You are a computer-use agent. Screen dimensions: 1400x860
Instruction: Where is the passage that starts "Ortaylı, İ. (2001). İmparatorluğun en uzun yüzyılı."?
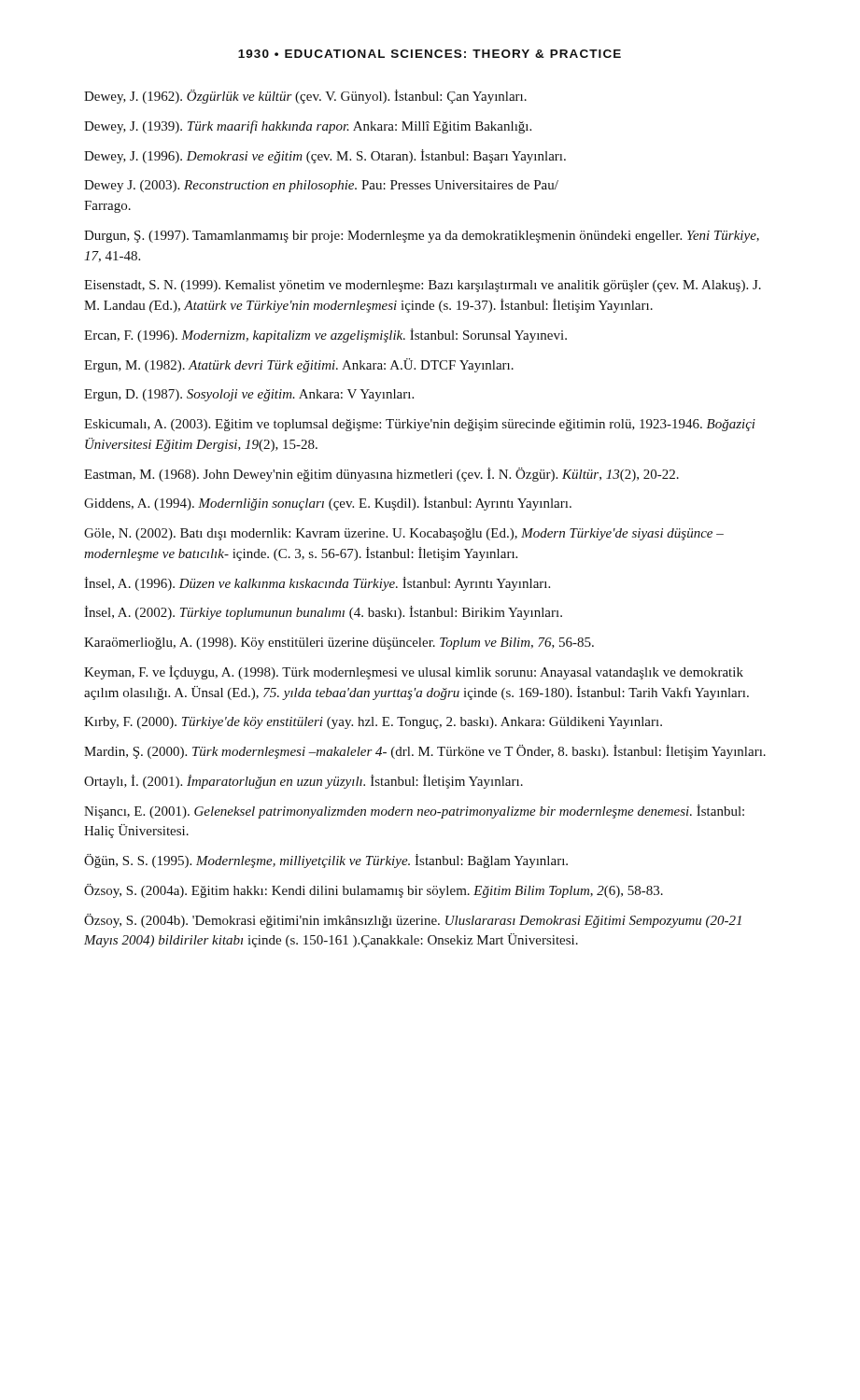304,781
